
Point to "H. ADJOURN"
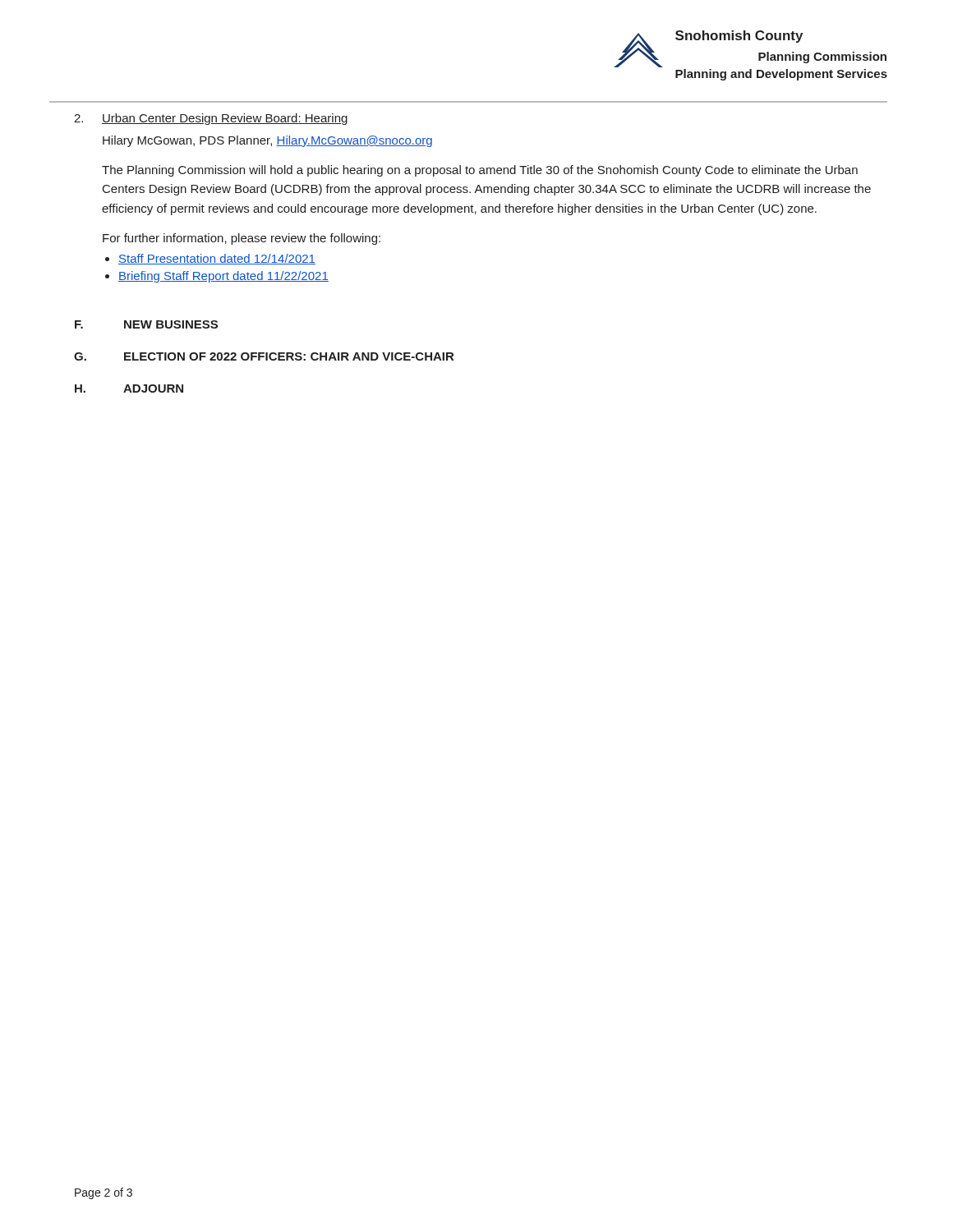(x=129, y=388)
